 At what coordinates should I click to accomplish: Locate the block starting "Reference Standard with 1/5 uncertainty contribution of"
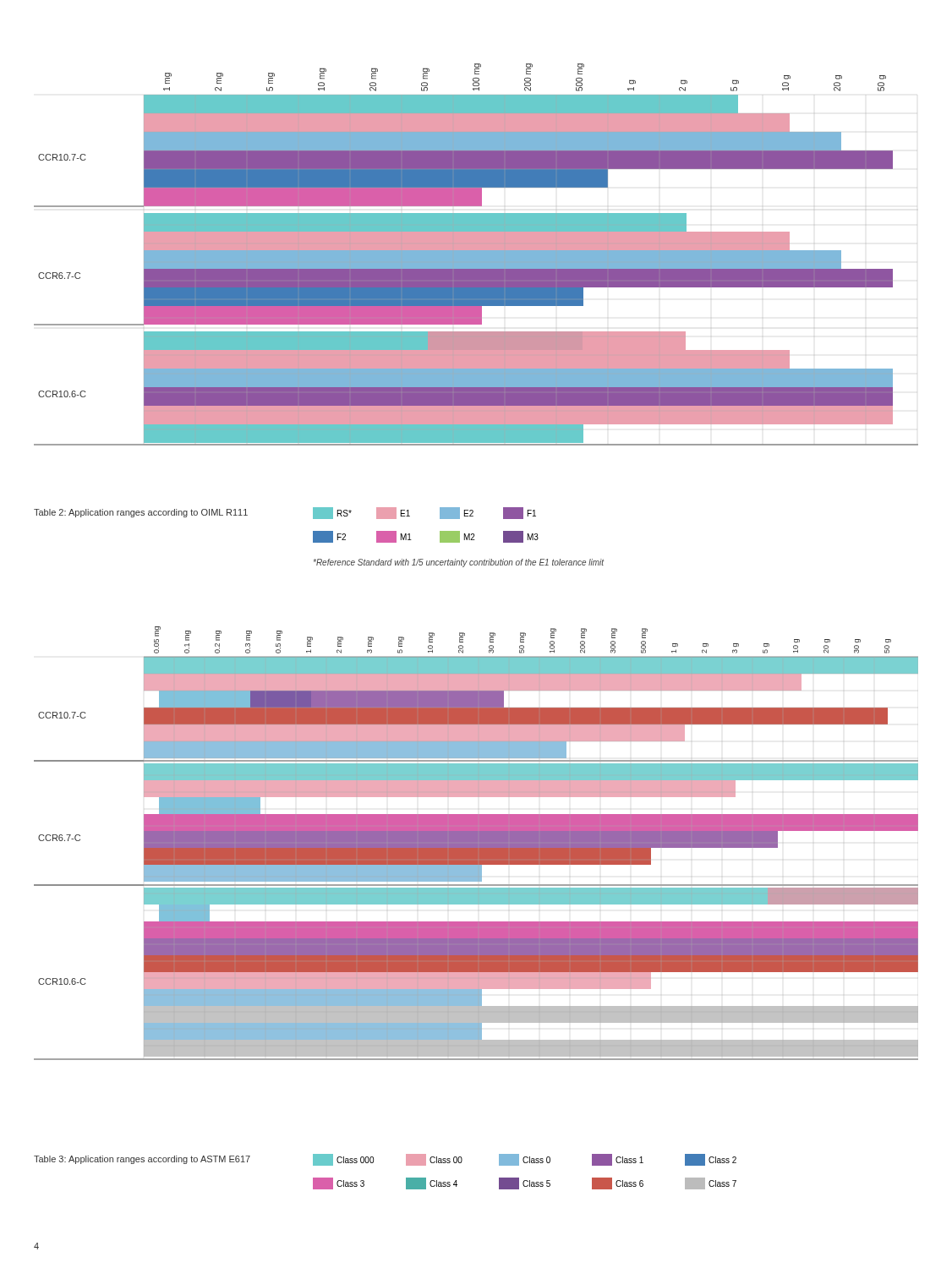coord(458,563)
